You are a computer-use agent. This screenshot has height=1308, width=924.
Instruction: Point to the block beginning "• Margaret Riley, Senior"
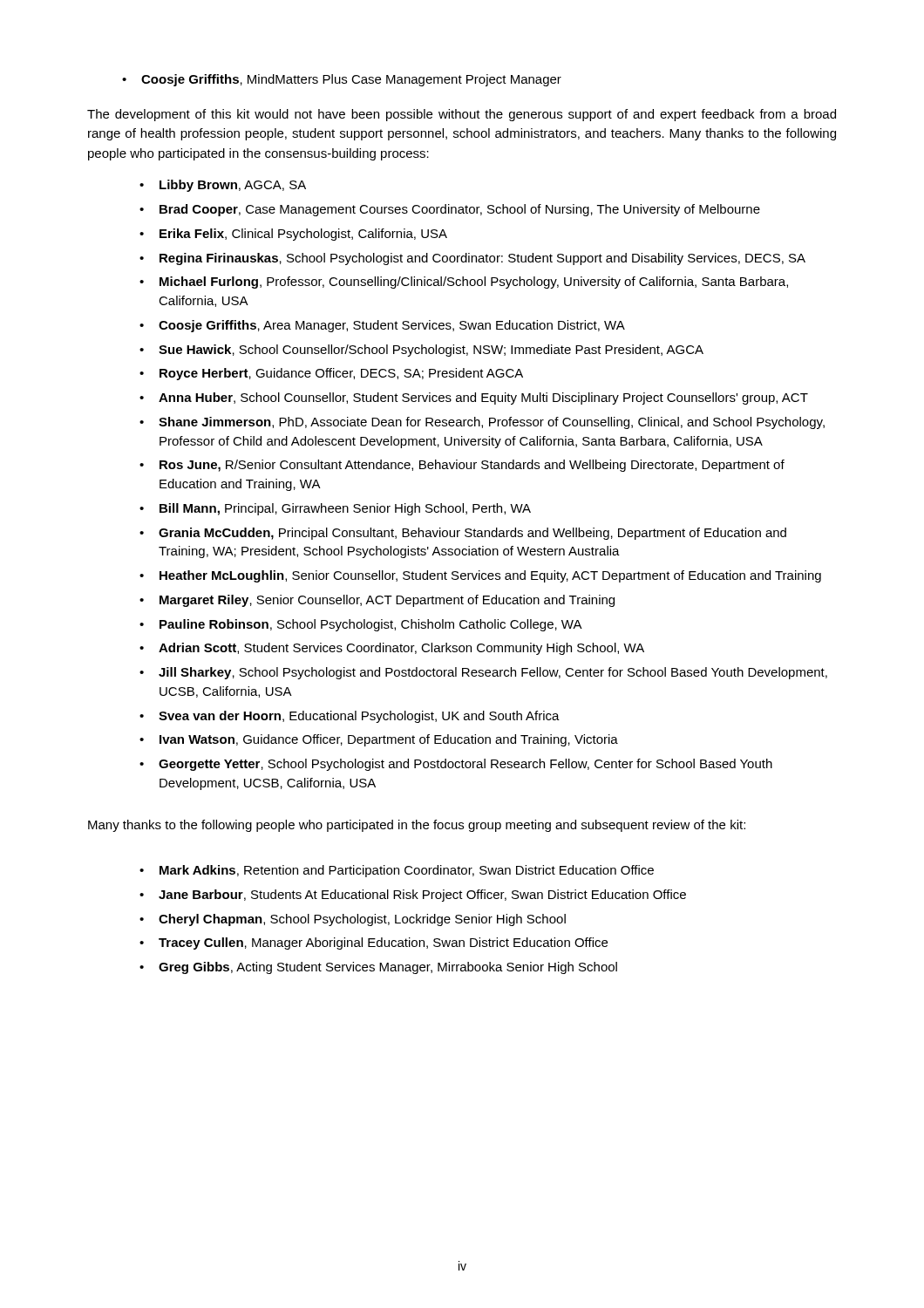pos(488,600)
